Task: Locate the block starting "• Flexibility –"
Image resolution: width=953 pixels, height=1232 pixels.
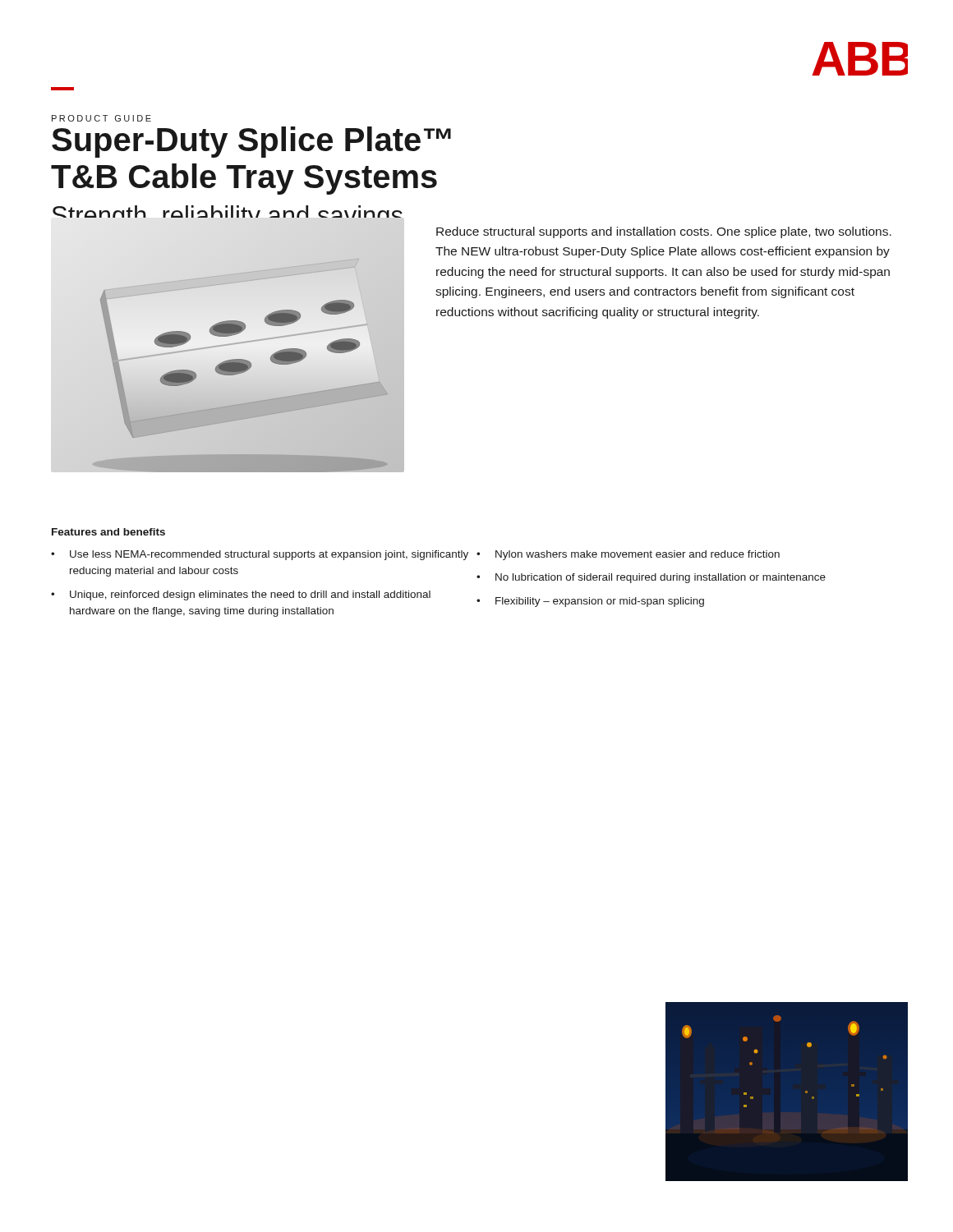Action: 689,601
